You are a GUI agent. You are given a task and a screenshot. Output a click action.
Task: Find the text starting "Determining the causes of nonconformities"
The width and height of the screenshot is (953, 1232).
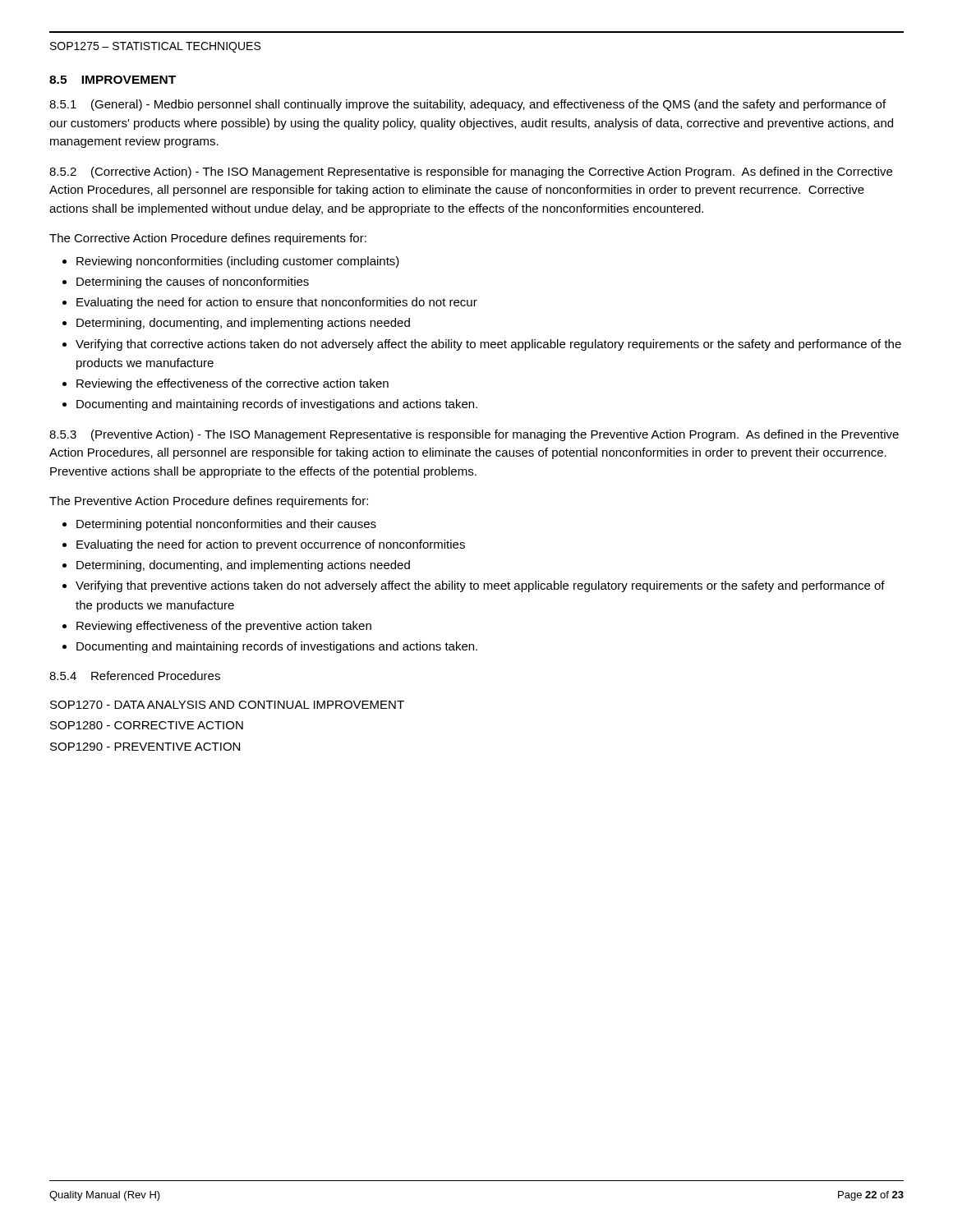click(192, 281)
